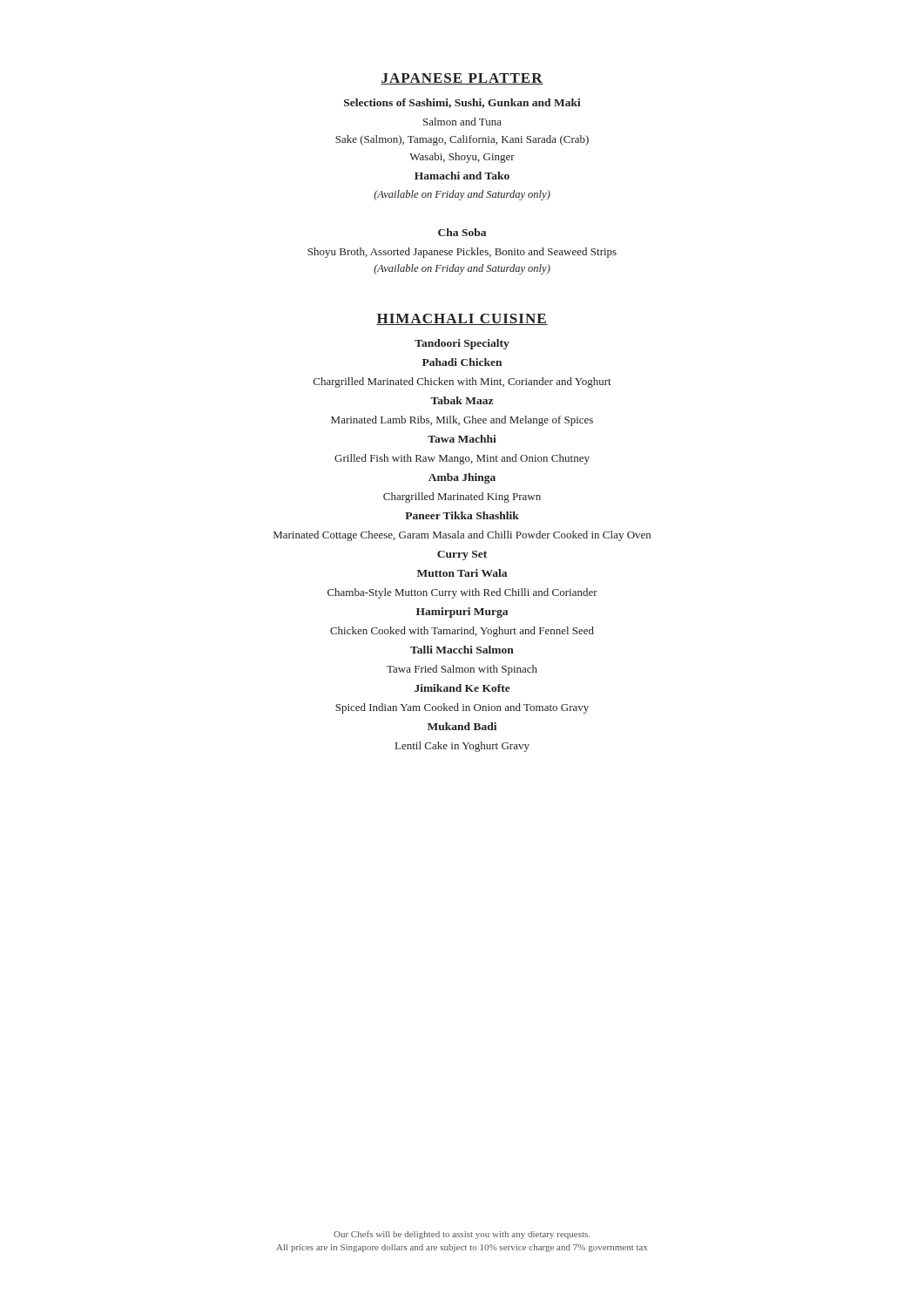Find the text block that says "Marinated Lamb Ribs, Milk, Ghee"
924x1307 pixels.
tap(462, 420)
